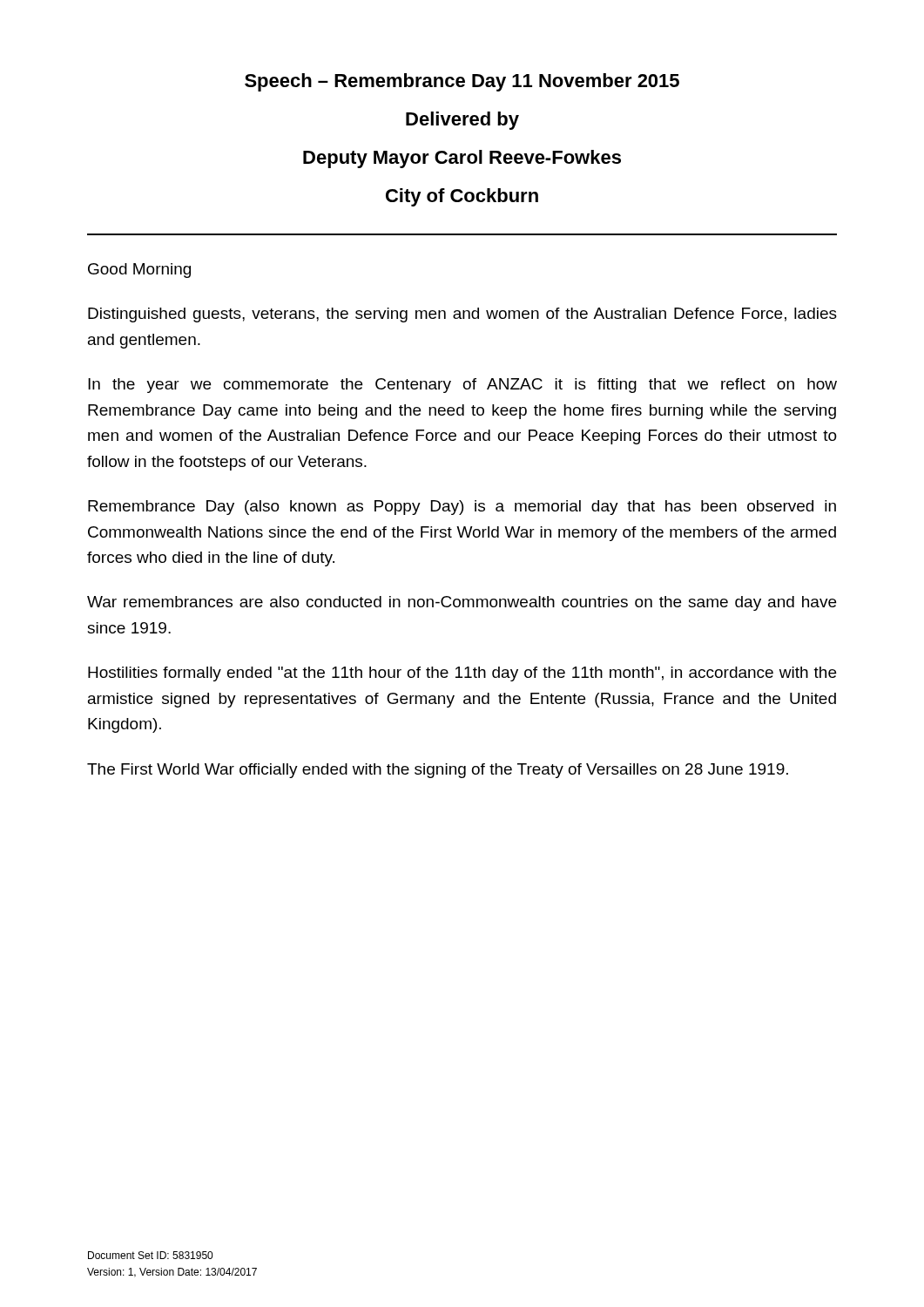Find the text with the text "Good Morning"
This screenshot has width=924, height=1307.
(140, 269)
